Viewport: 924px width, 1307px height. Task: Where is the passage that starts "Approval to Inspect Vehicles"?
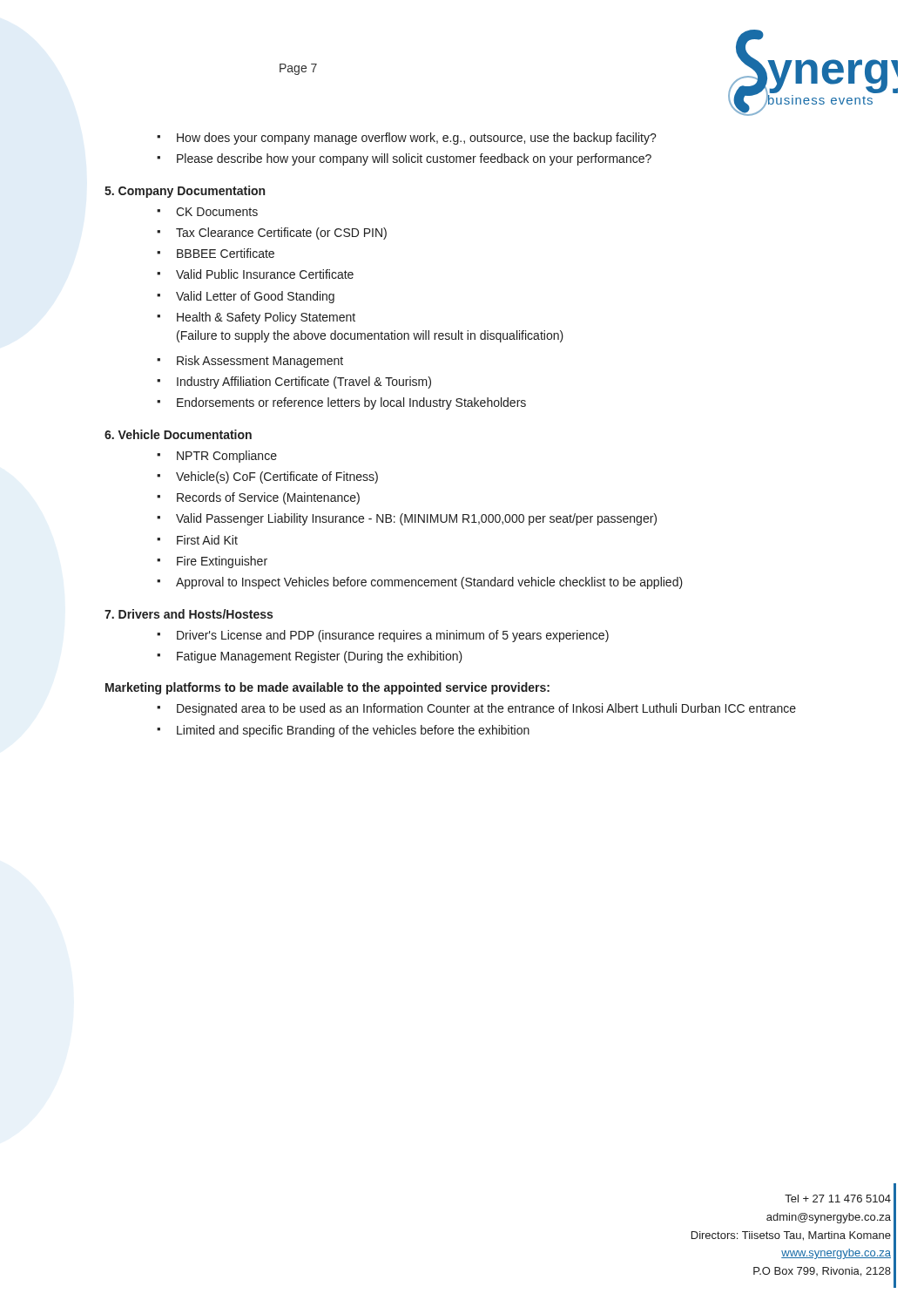point(429,582)
